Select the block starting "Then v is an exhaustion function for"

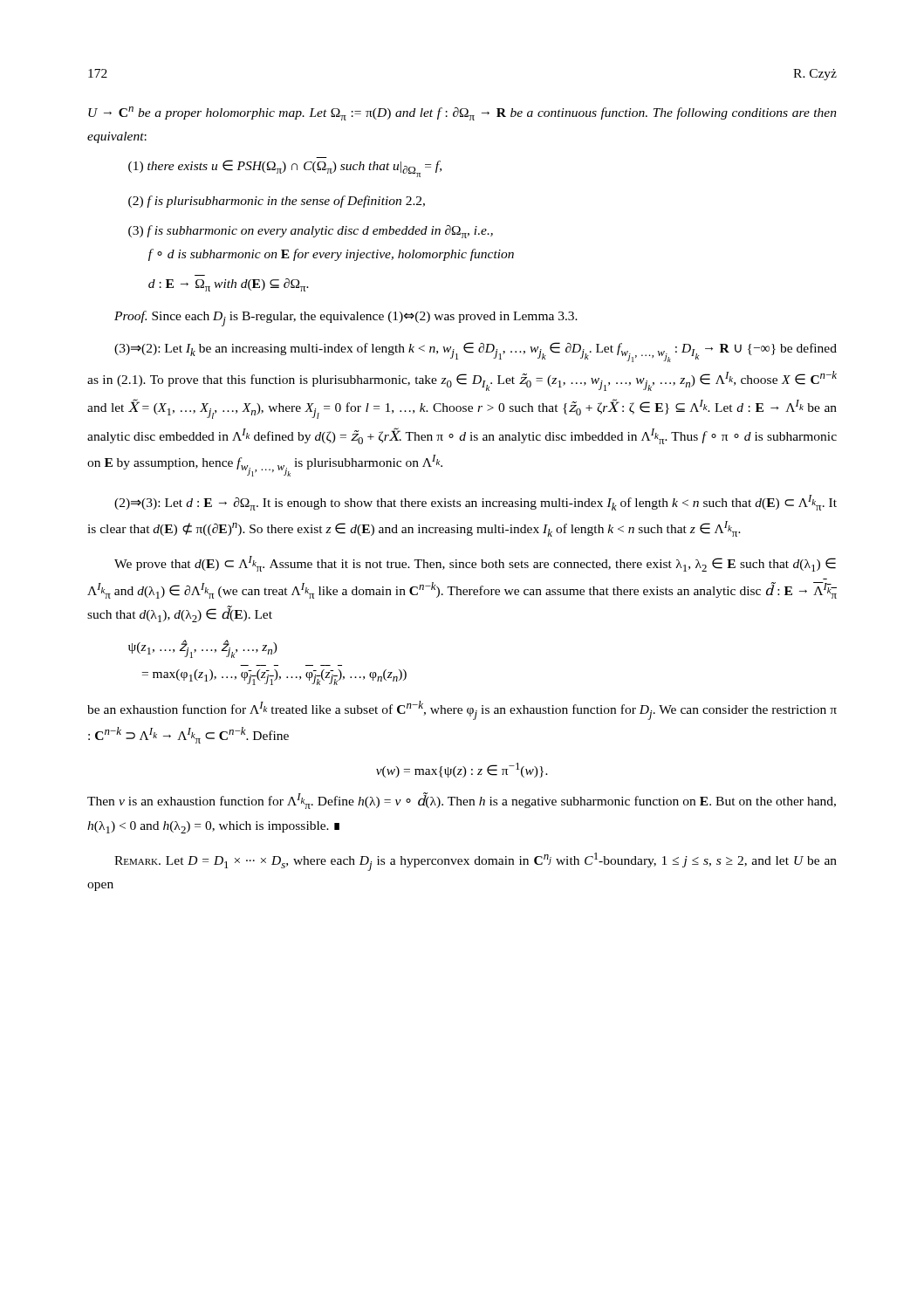pos(462,801)
